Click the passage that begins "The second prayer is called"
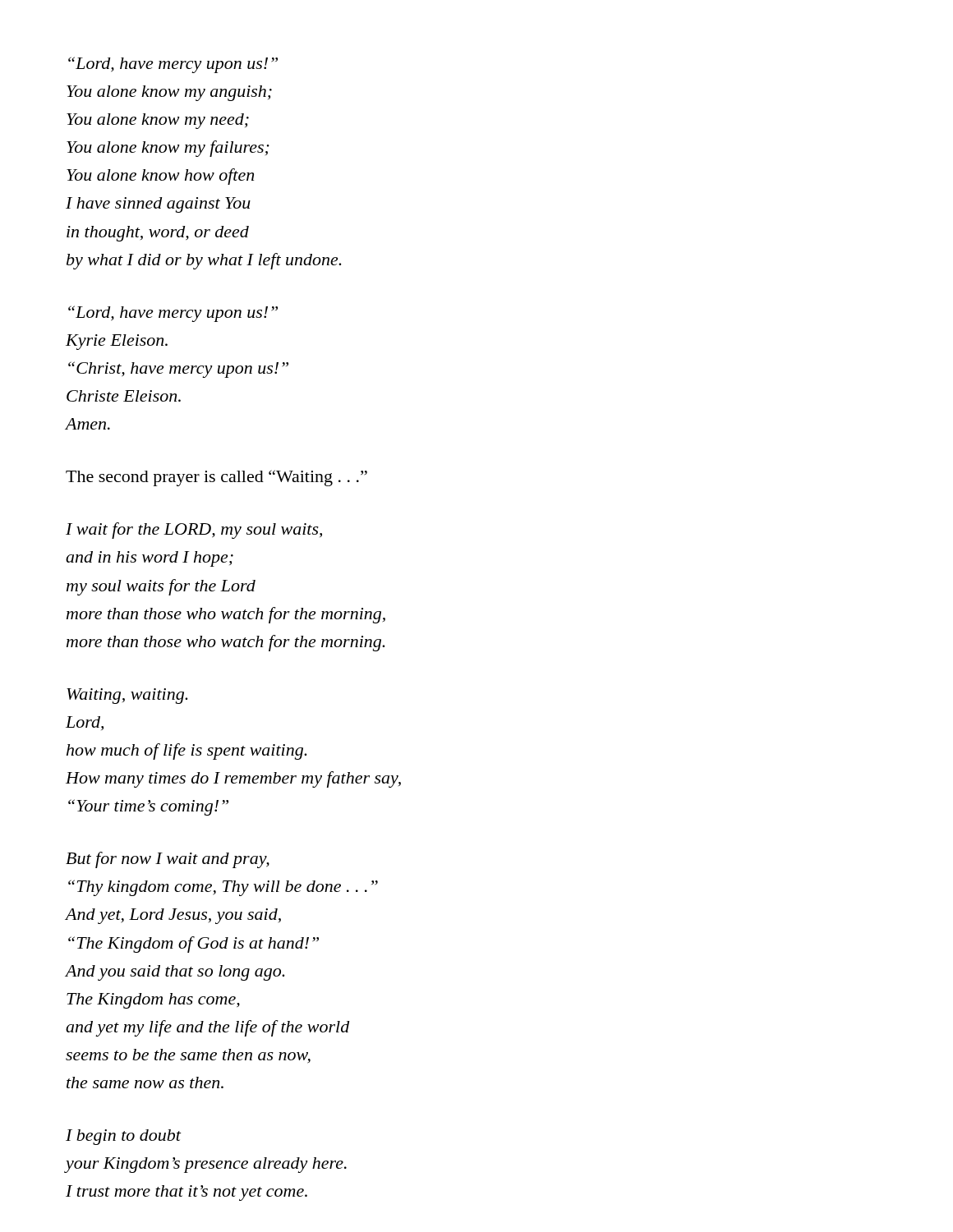This screenshot has height=1232, width=953. [x=217, y=476]
